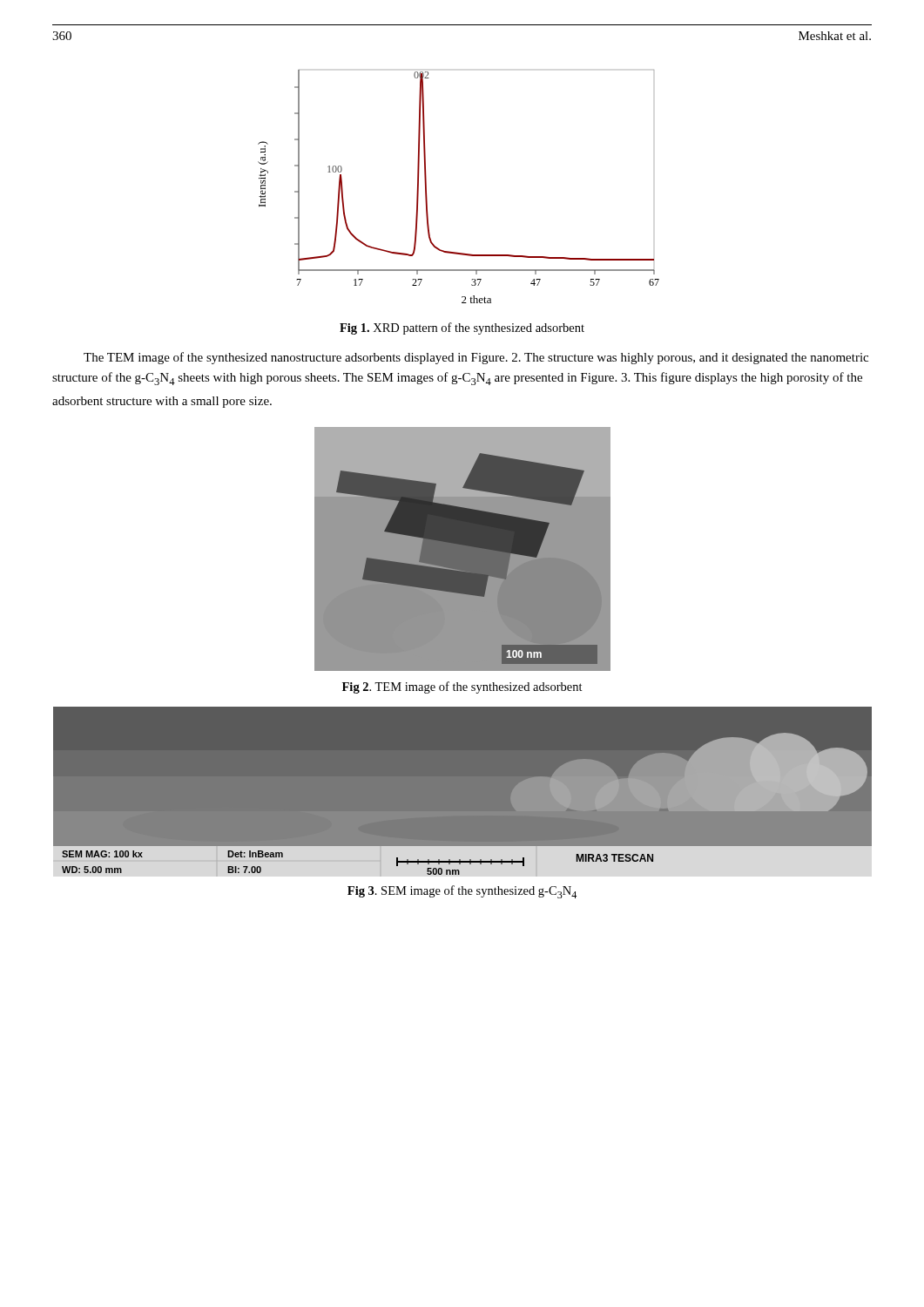Image resolution: width=924 pixels, height=1307 pixels.
Task: Click the caption that begins "Fig 2. TEM image of"
Action: pyautogui.click(x=462, y=687)
